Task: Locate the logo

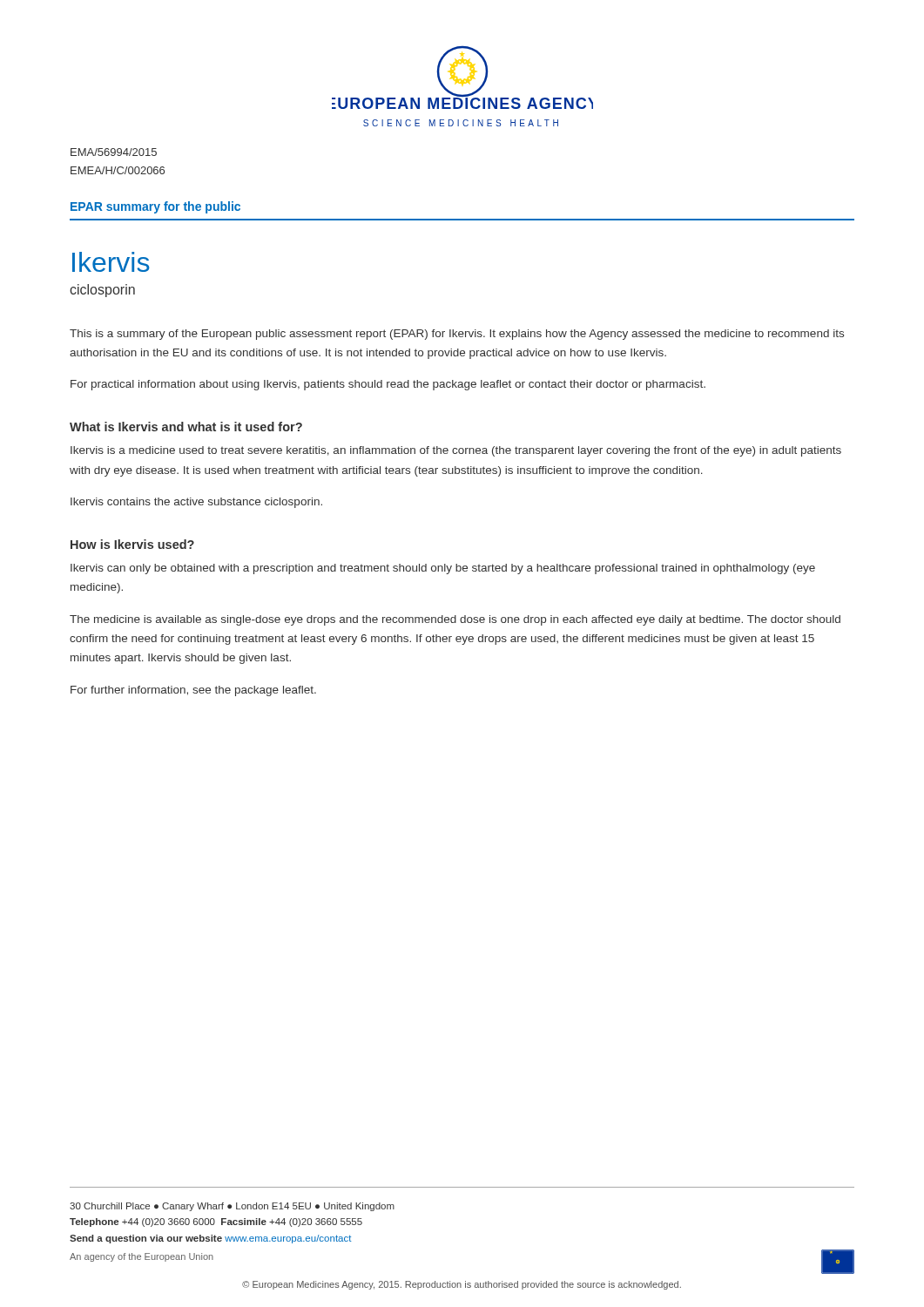Action: (x=462, y=84)
